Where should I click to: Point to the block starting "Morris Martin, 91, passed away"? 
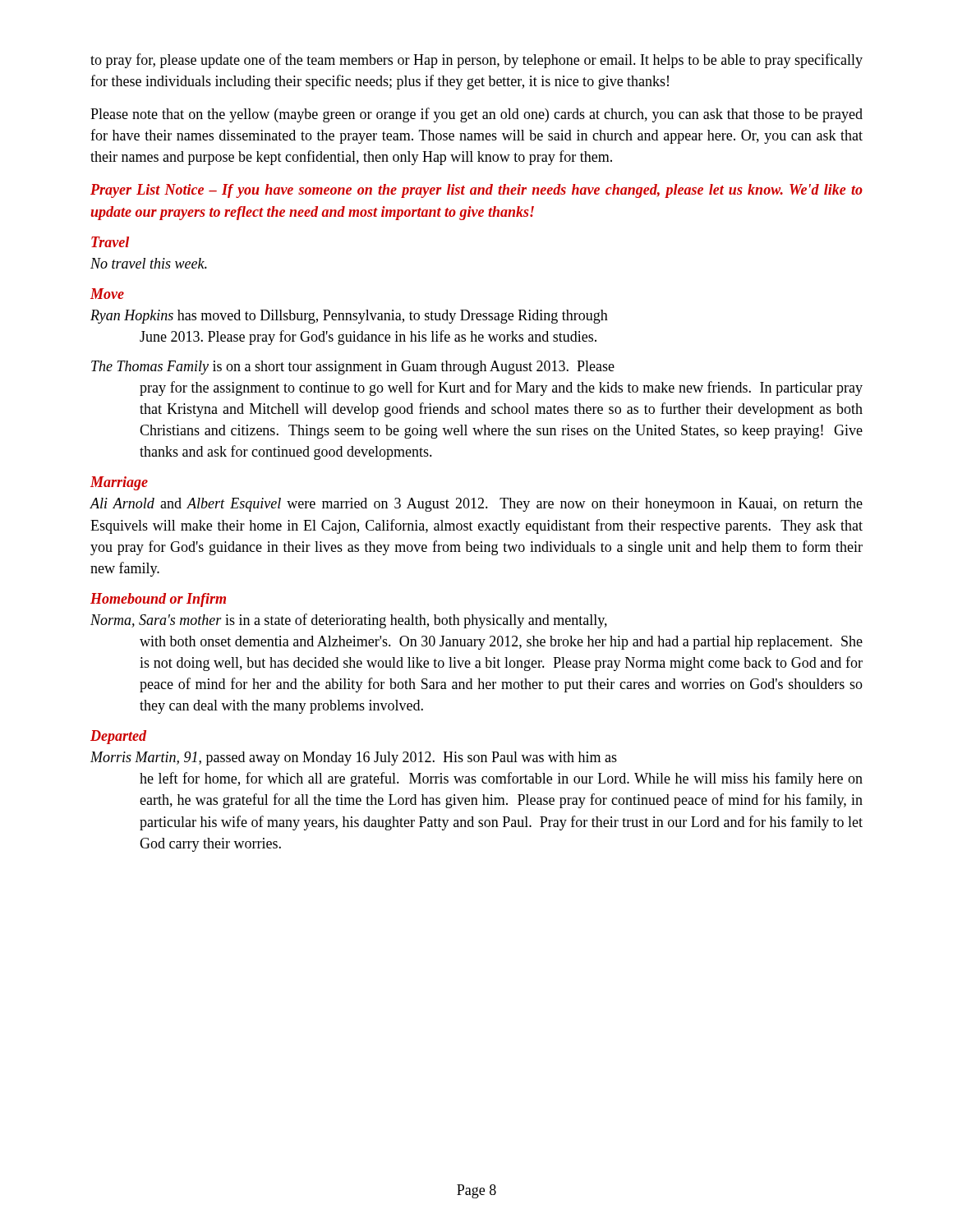click(476, 800)
